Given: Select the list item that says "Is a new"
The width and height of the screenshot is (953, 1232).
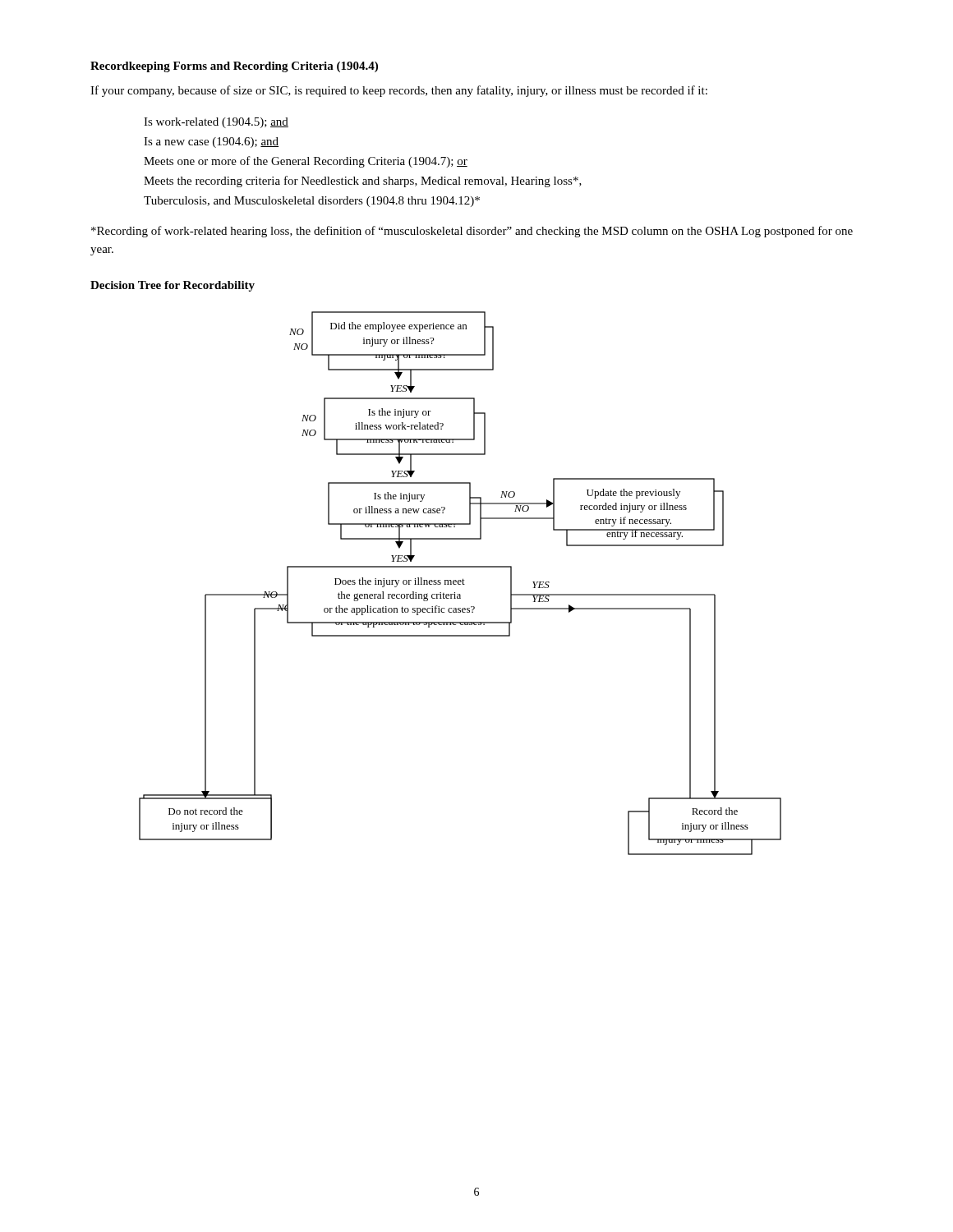Looking at the screenshot, I should point(211,141).
